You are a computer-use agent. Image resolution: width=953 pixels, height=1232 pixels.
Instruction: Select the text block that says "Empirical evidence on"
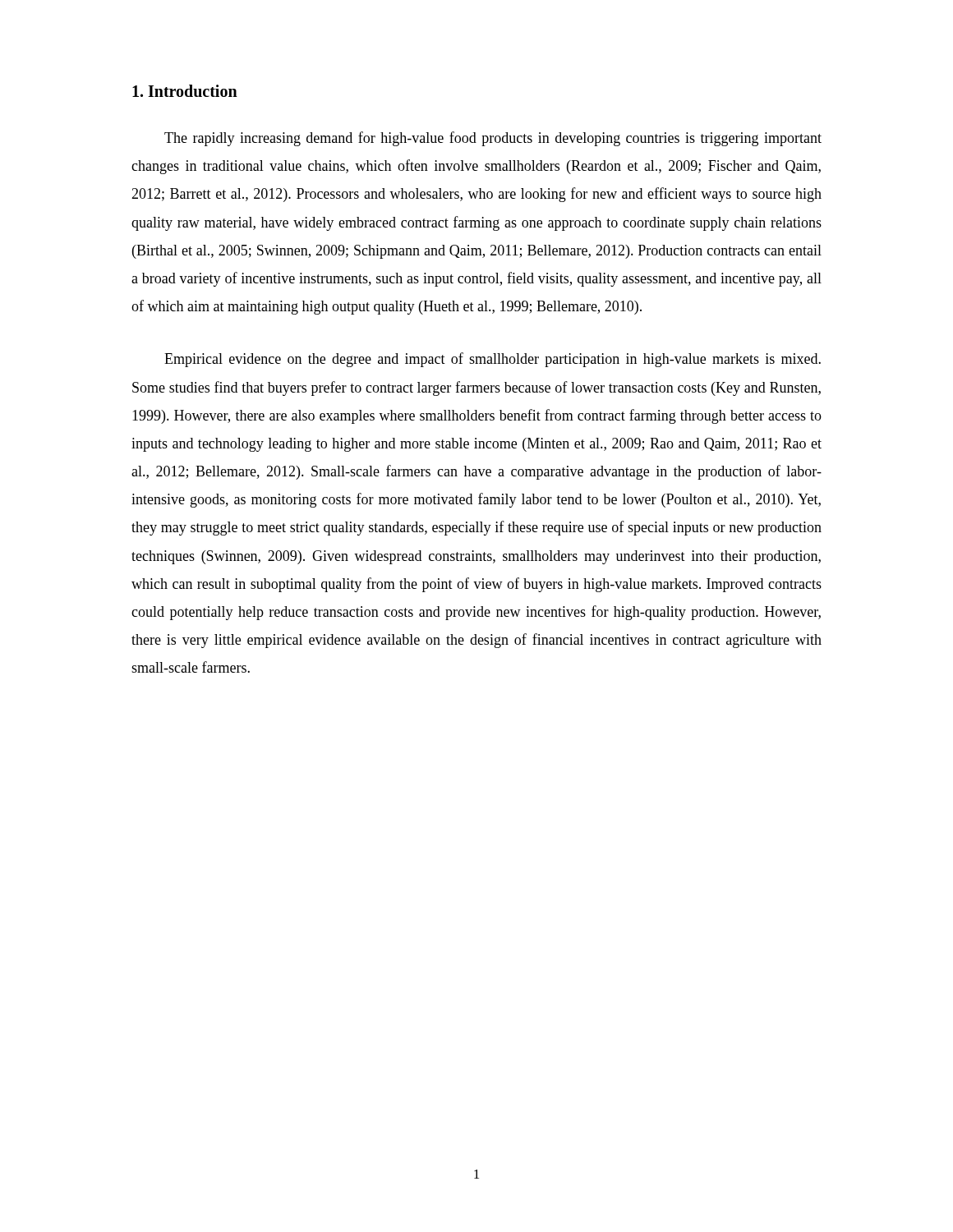(x=476, y=514)
